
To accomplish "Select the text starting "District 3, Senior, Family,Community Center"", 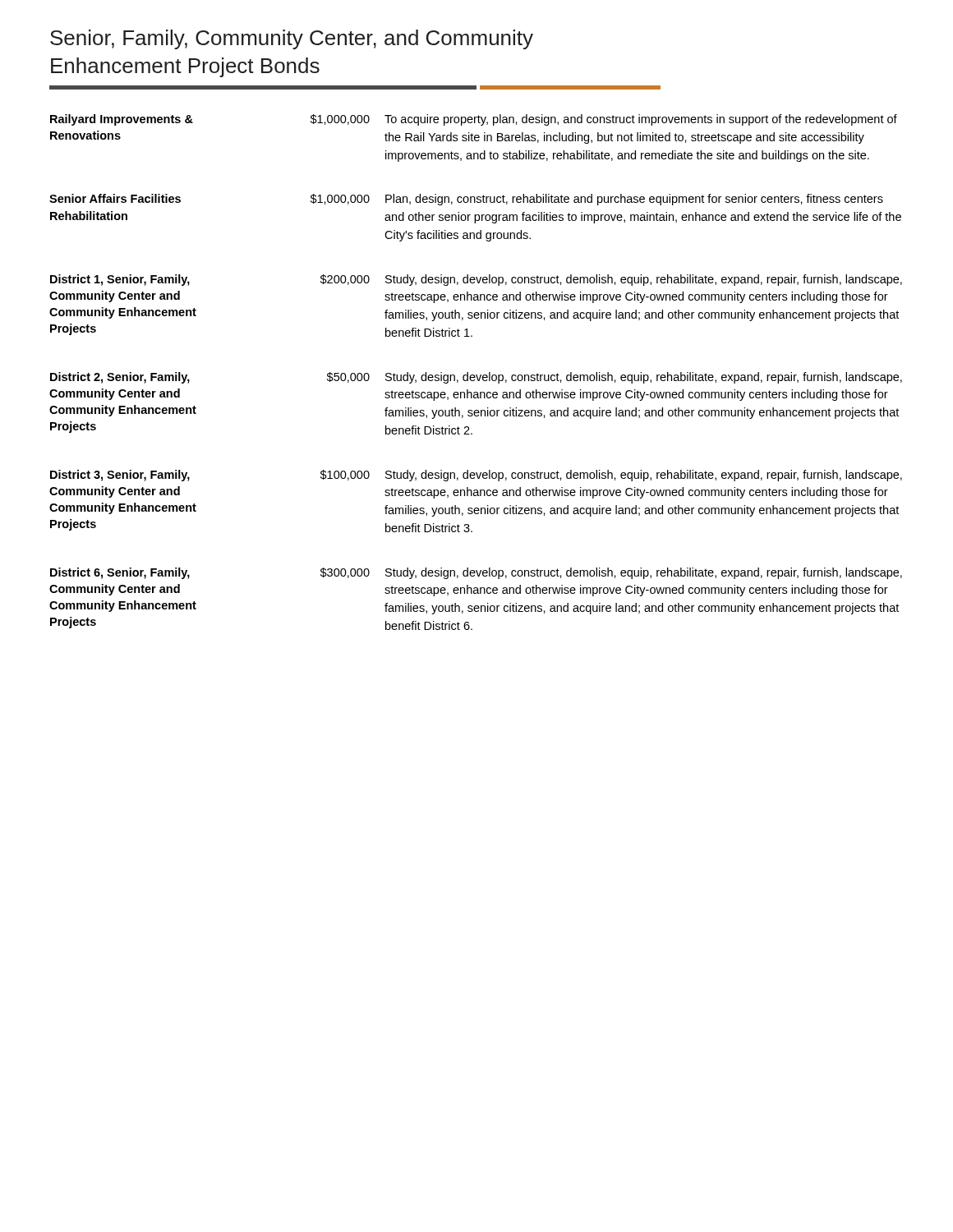I will pyautogui.click(x=476, y=502).
